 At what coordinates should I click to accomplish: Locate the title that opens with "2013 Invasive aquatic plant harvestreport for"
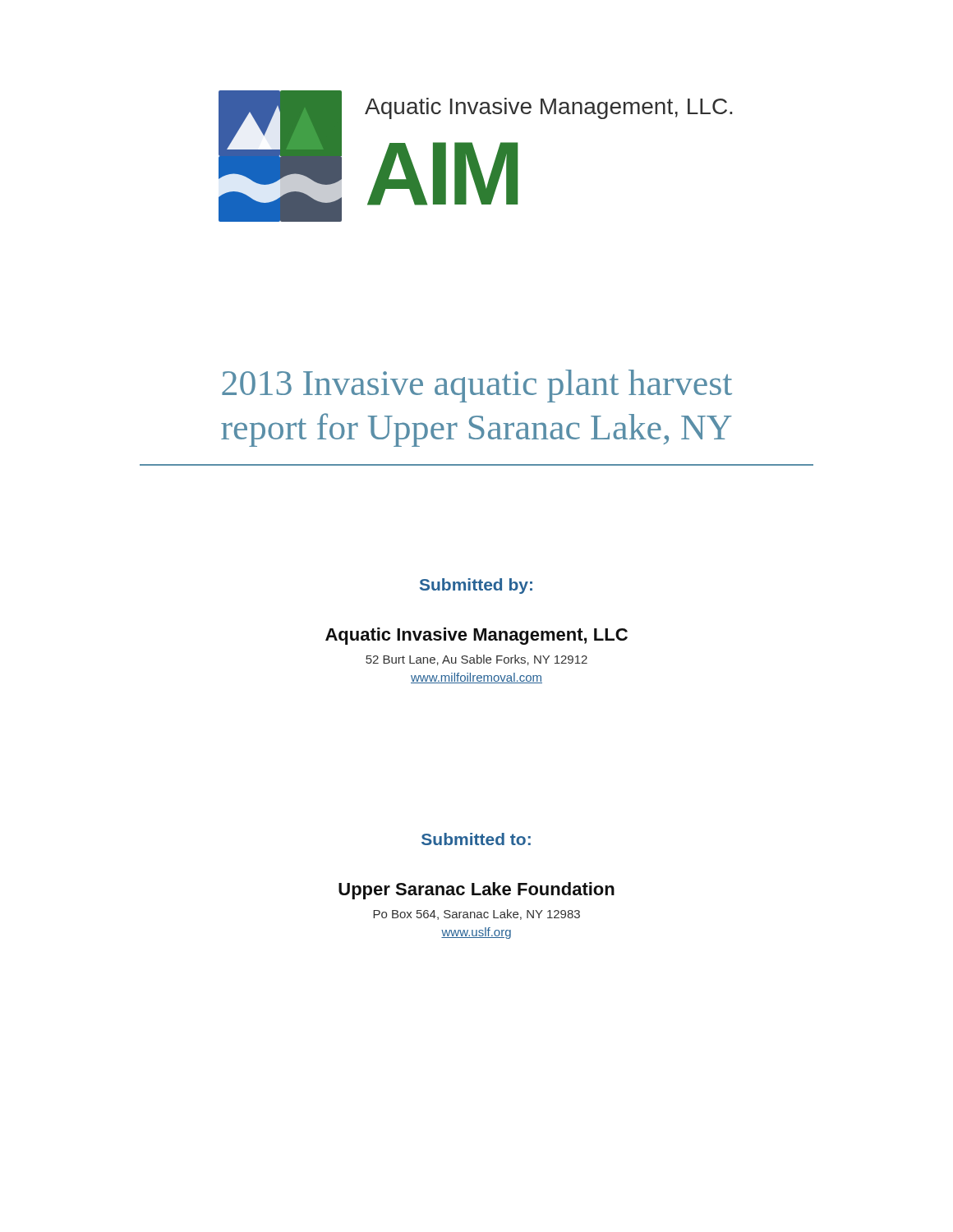pyautogui.click(x=476, y=405)
